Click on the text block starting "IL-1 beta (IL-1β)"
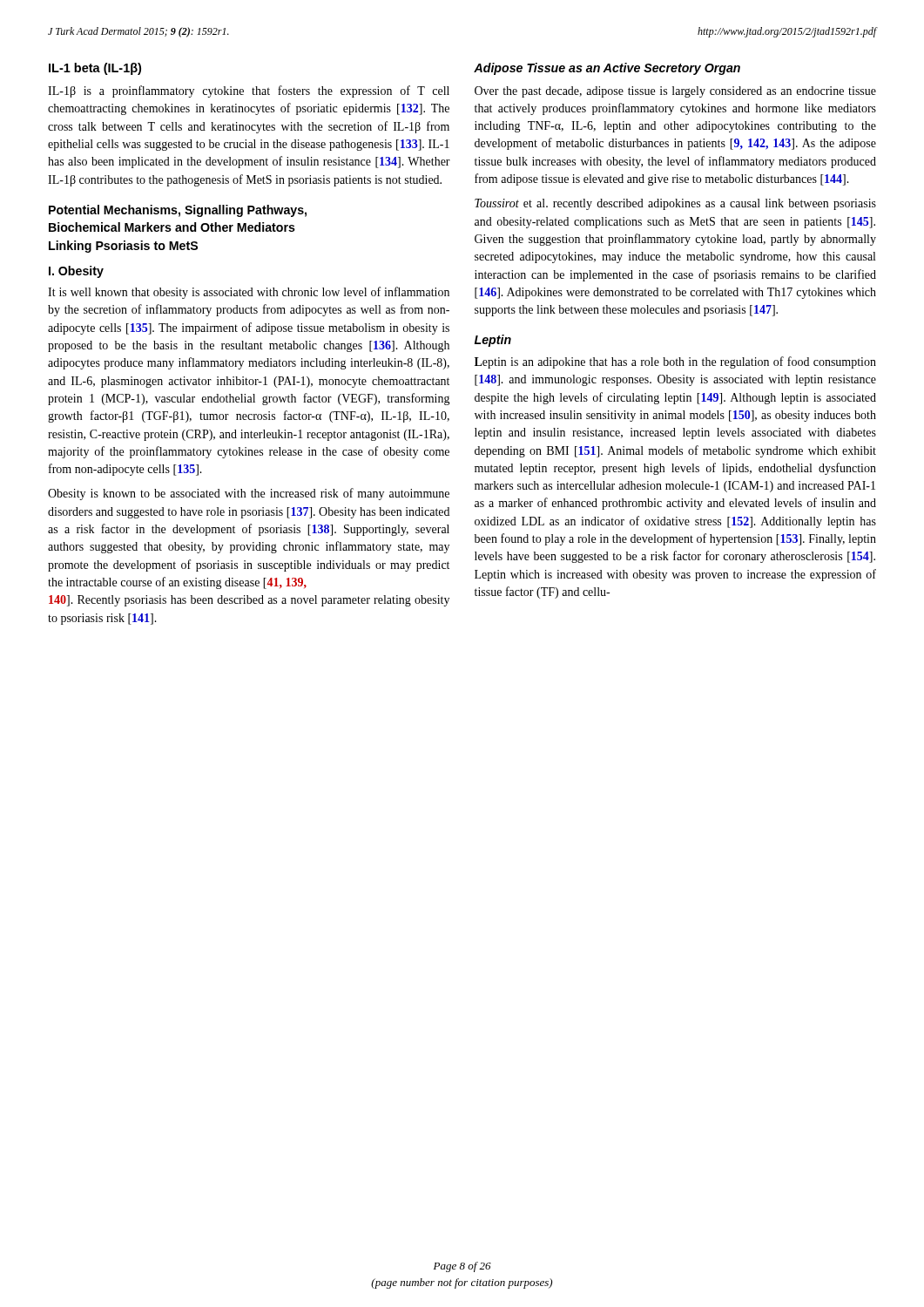The image size is (924, 1307). click(x=95, y=68)
